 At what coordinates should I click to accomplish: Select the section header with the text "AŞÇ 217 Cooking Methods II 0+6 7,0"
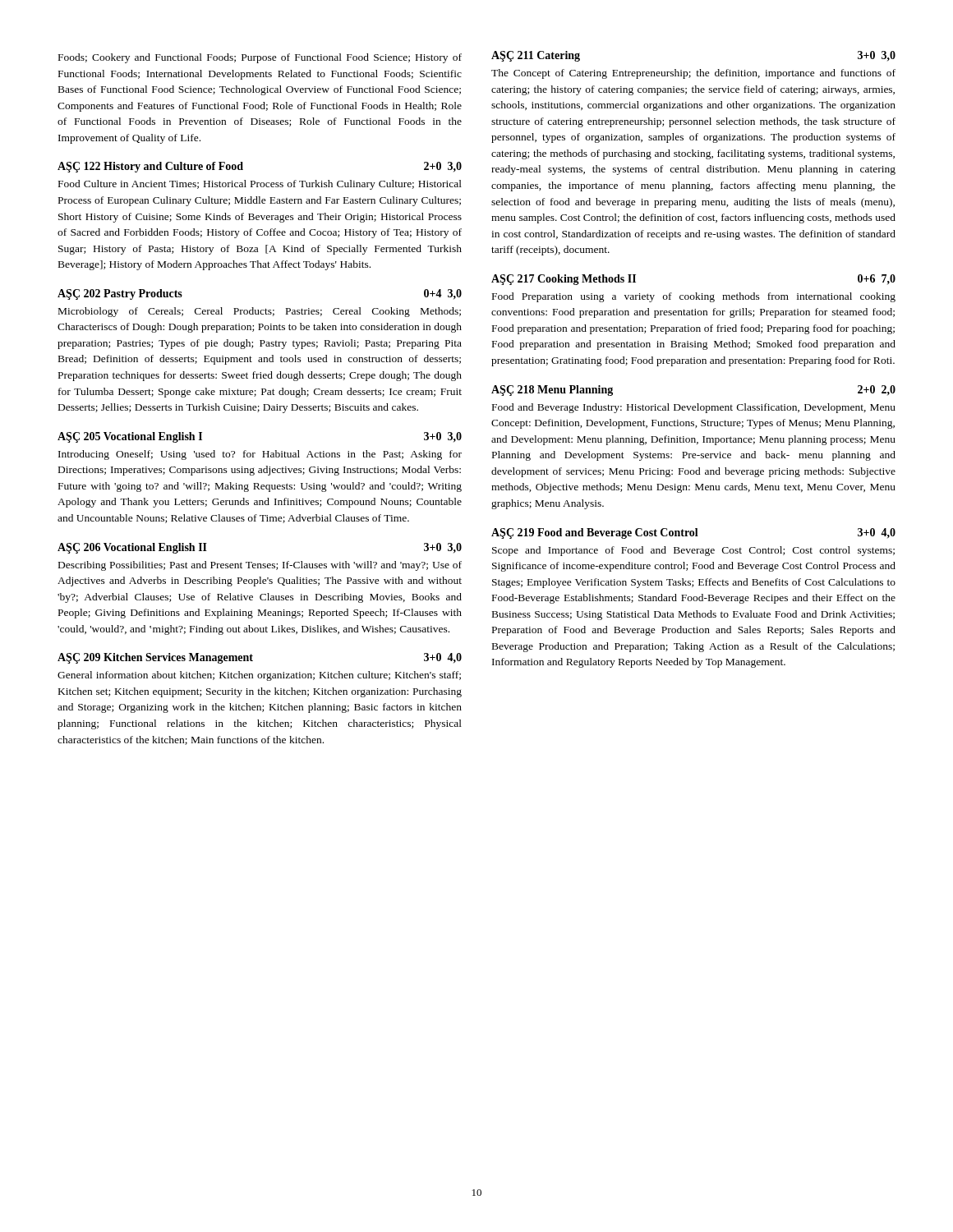(693, 320)
